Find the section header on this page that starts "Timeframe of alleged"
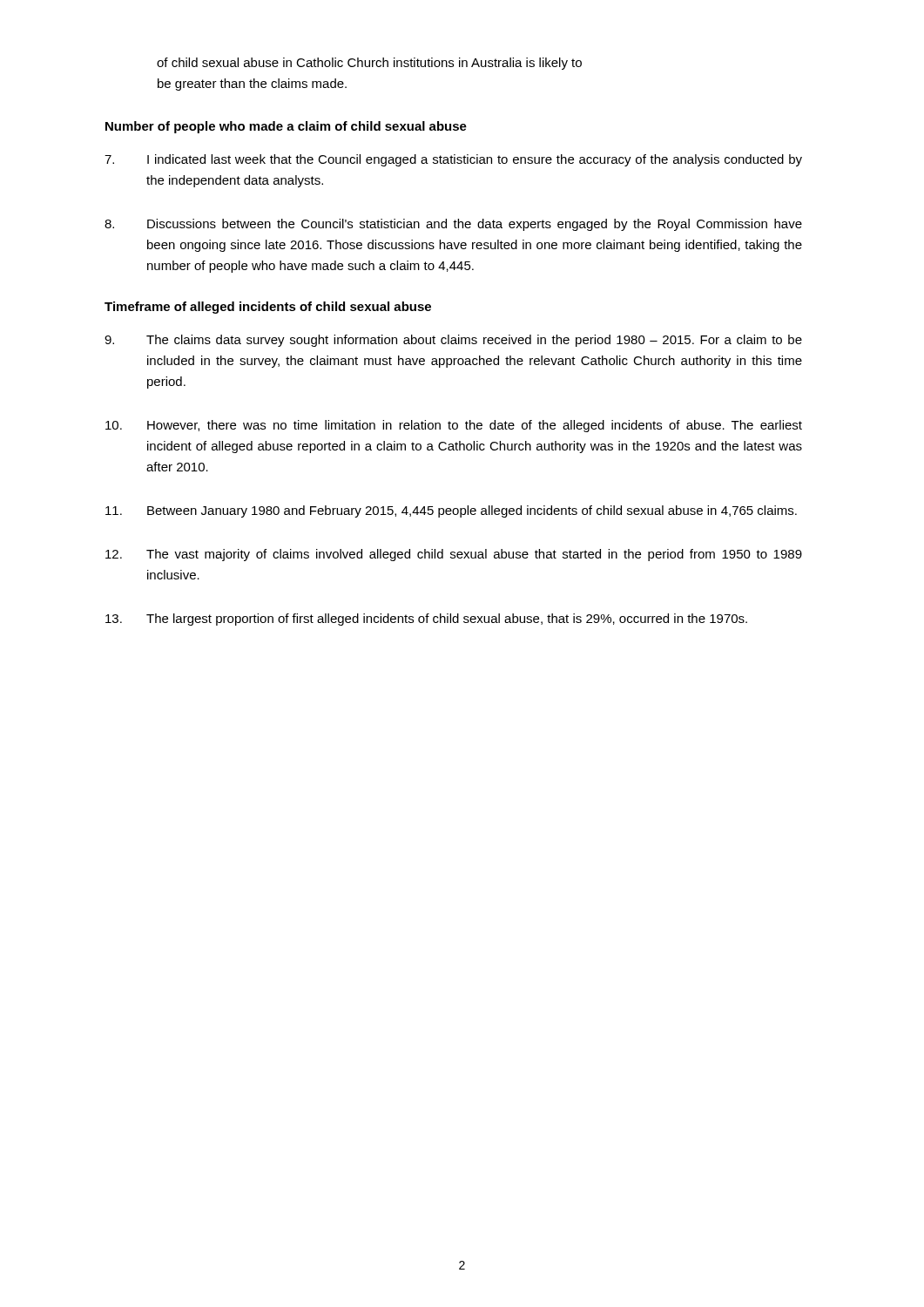Image resolution: width=924 pixels, height=1307 pixels. pyautogui.click(x=268, y=306)
